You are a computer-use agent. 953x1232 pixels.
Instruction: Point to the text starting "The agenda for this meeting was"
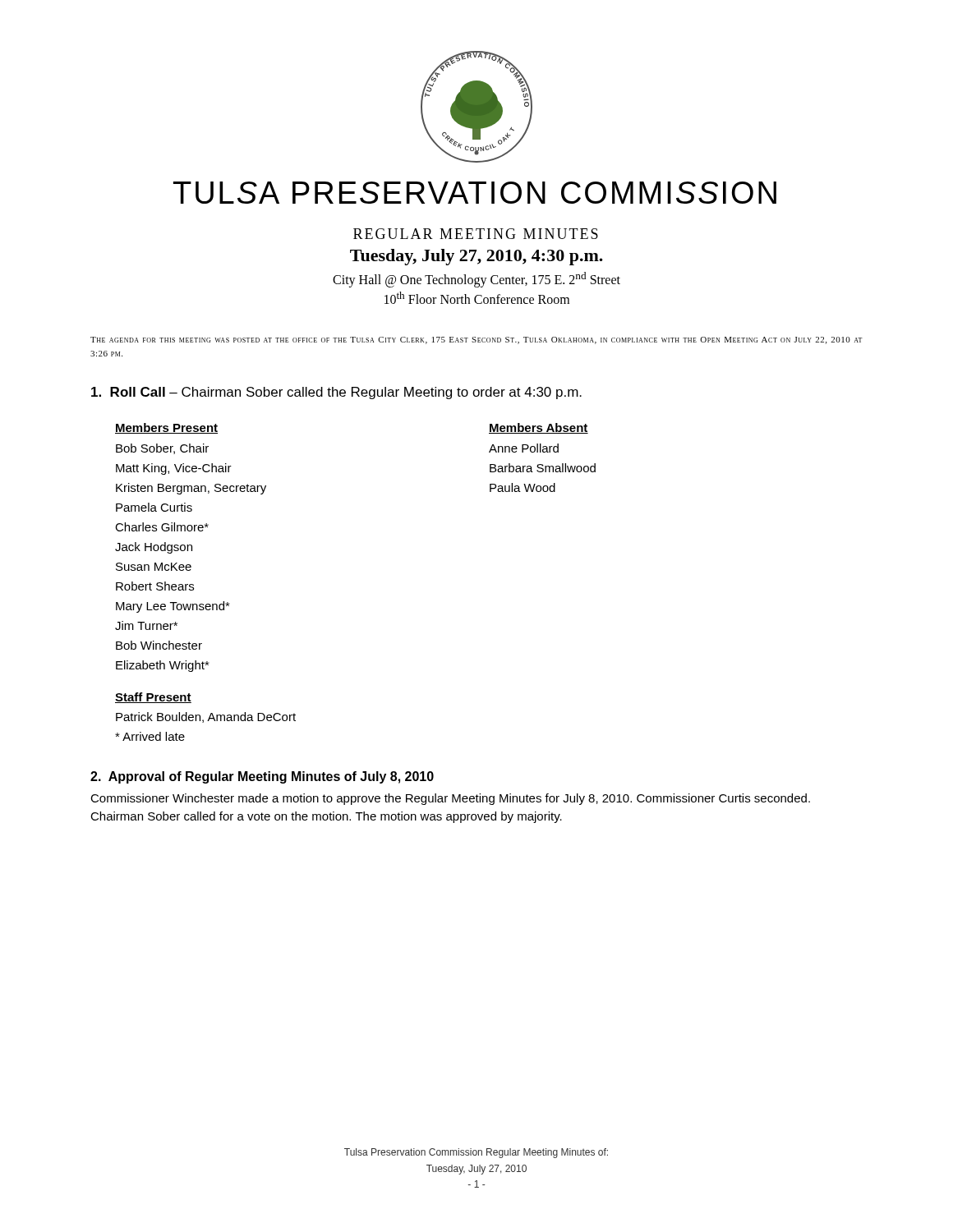pyautogui.click(x=476, y=346)
